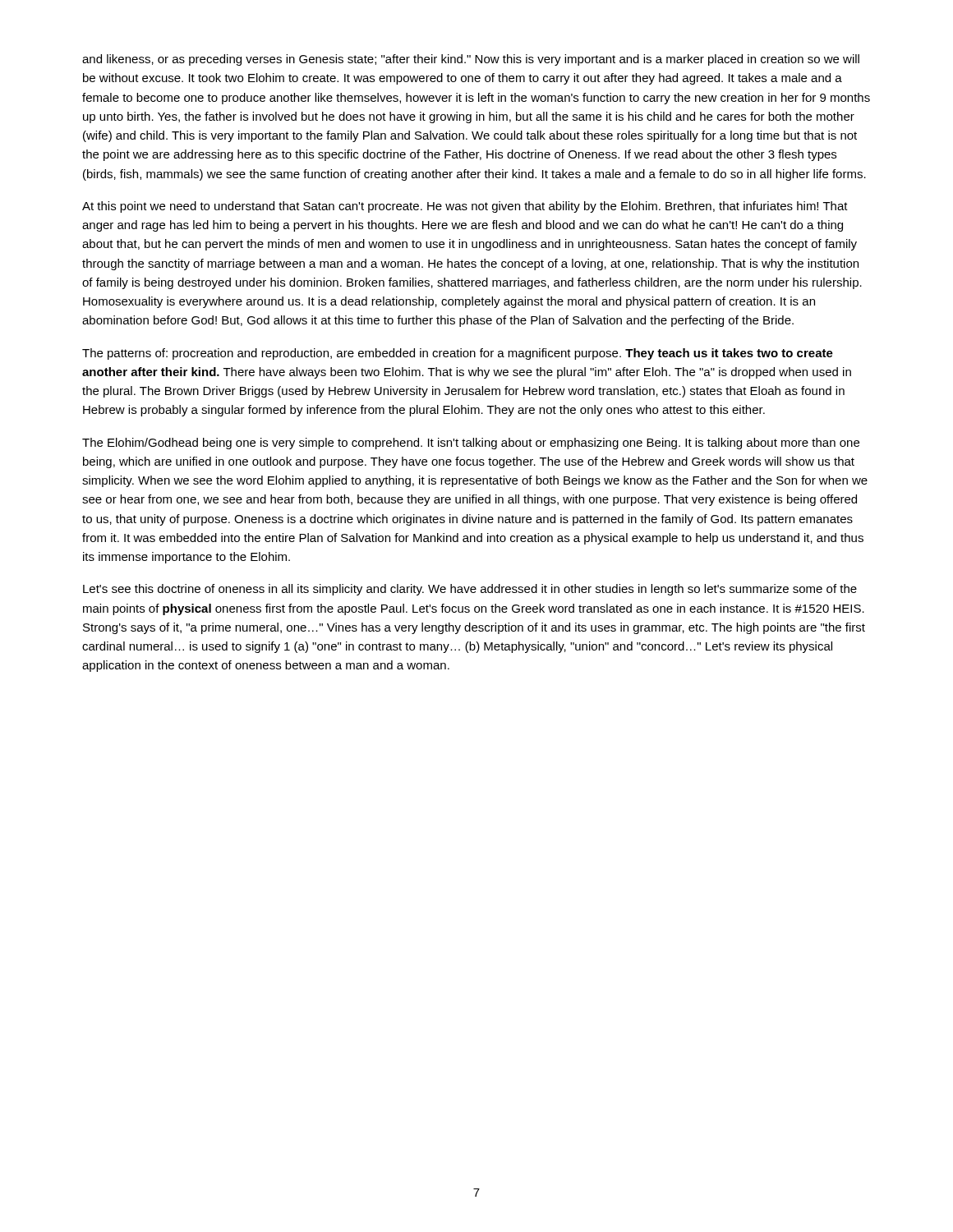
Task: Click on the region starting "and likeness, or as preceding verses in Genesis"
Action: point(476,116)
